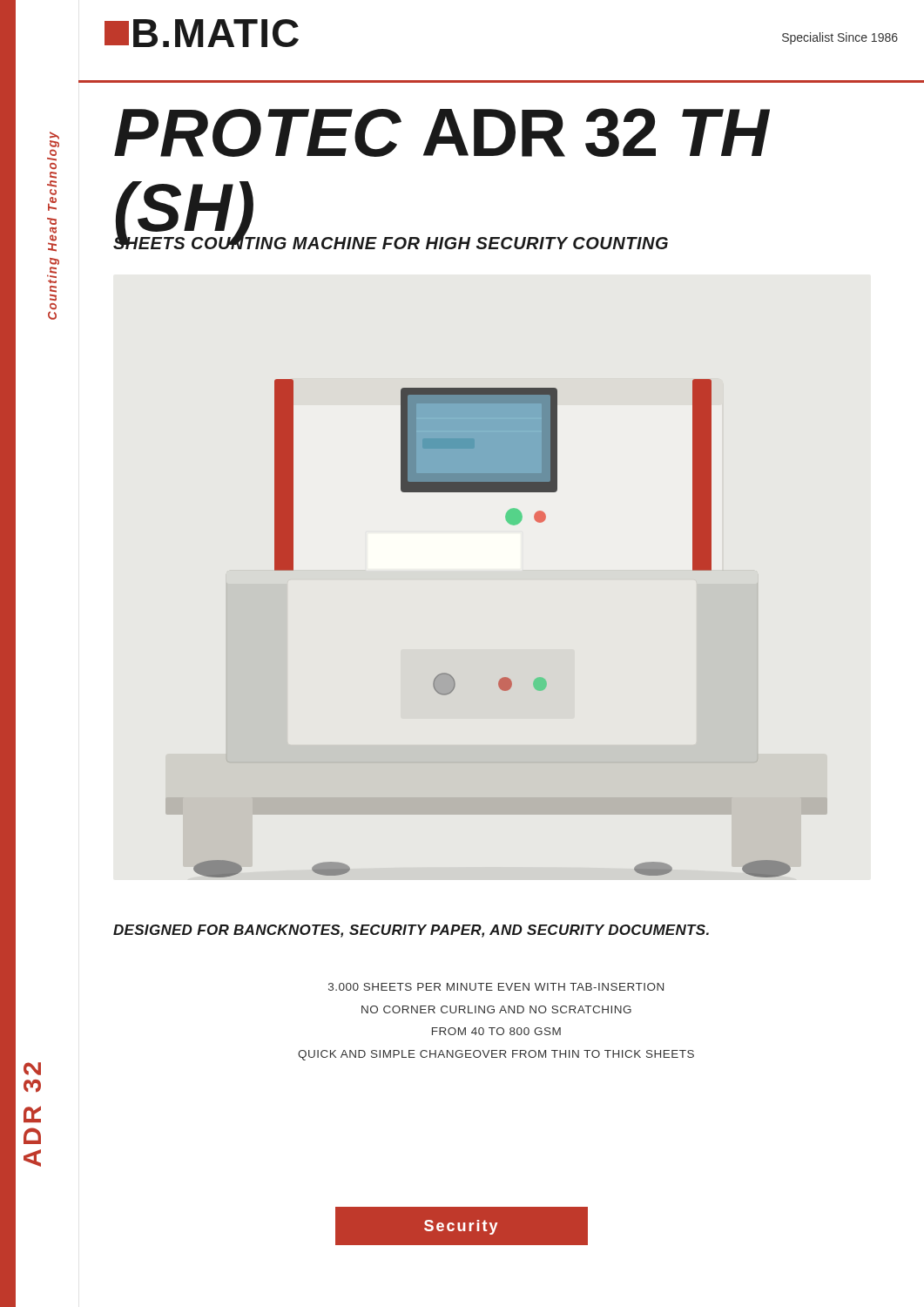Locate the photo
This screenshot has height=1307, width=924.
pos(492,577)
